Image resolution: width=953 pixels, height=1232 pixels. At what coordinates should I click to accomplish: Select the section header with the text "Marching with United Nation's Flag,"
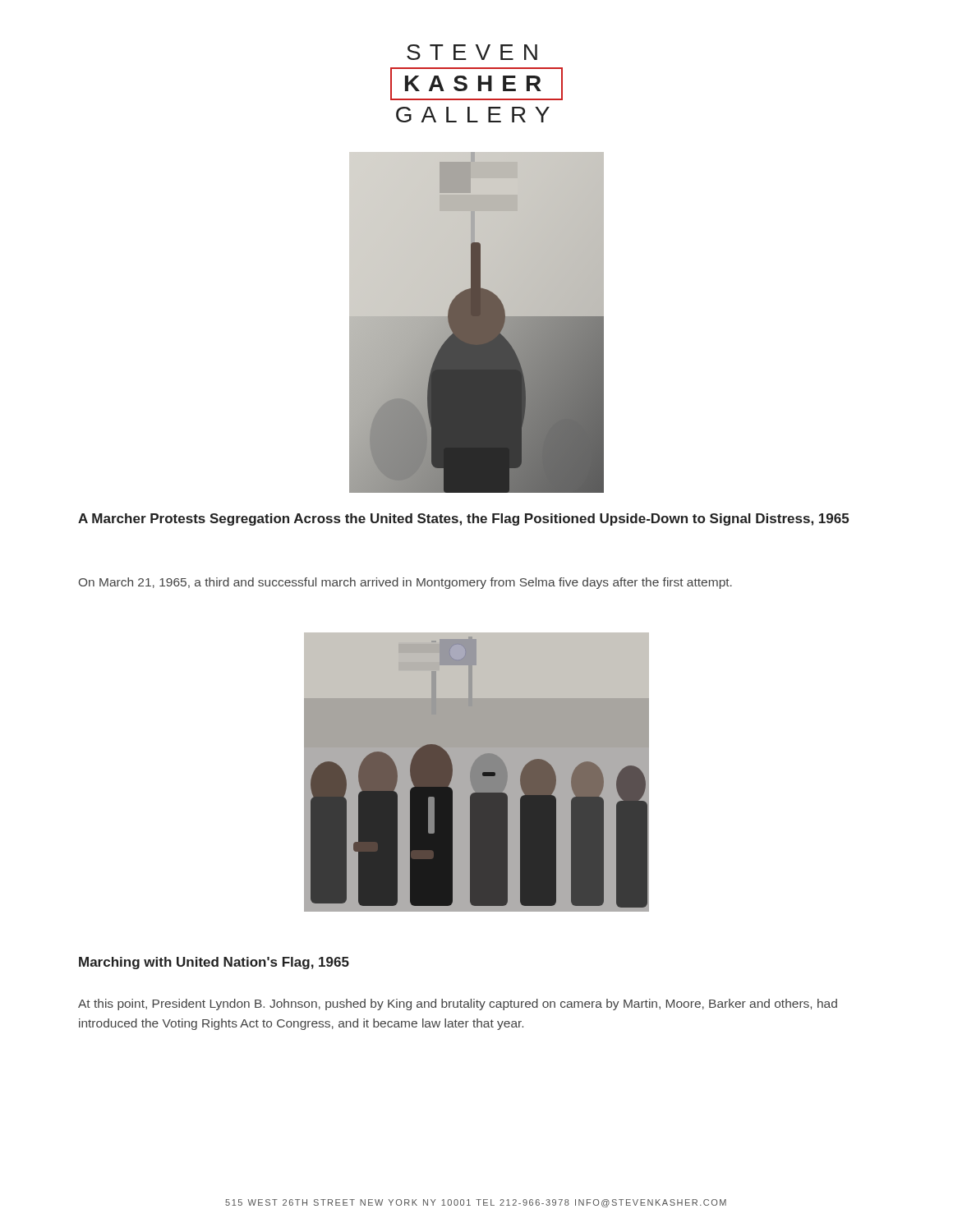tap(214, 963)
